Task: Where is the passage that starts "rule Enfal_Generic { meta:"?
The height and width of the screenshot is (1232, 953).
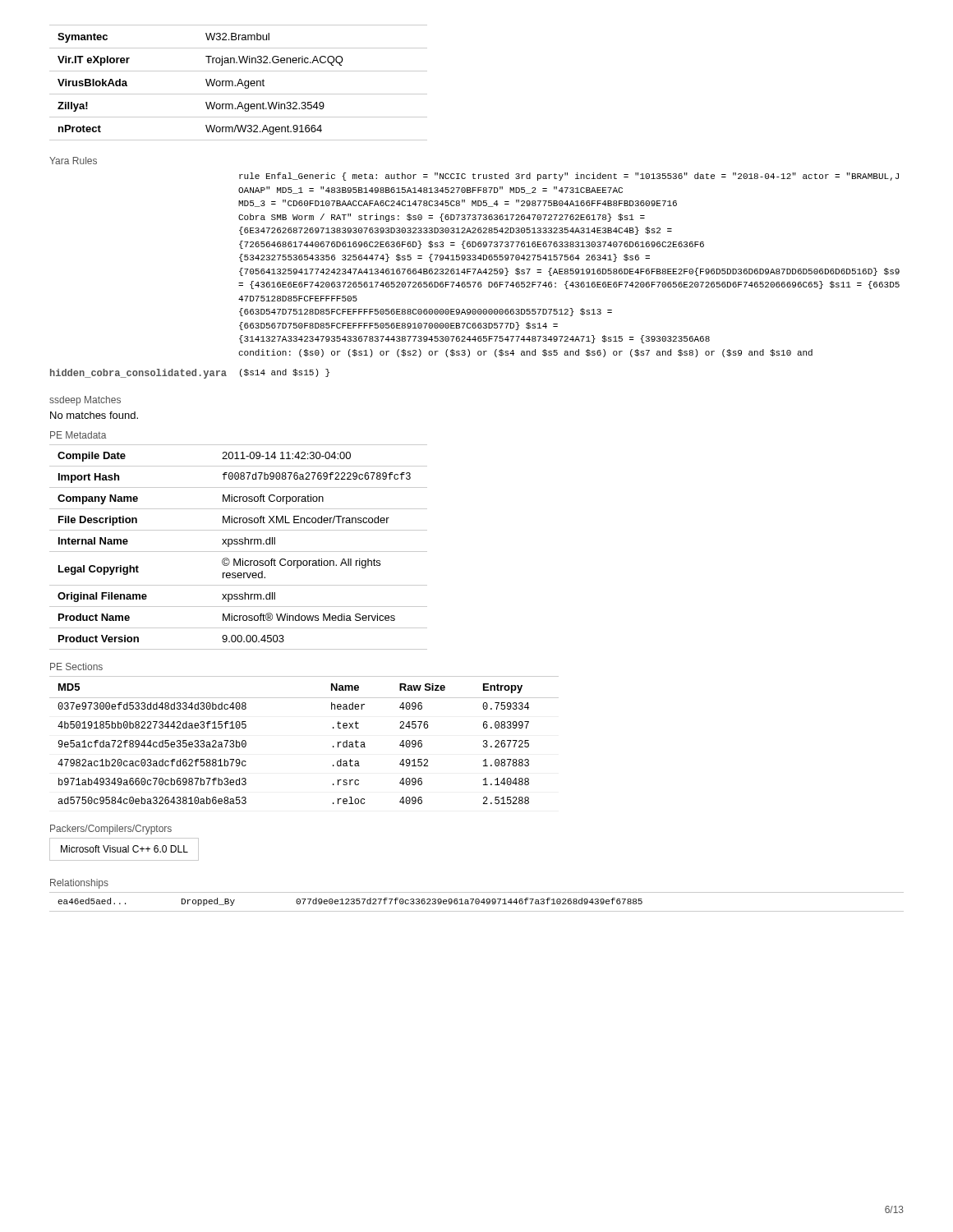Action: (571, 265)
